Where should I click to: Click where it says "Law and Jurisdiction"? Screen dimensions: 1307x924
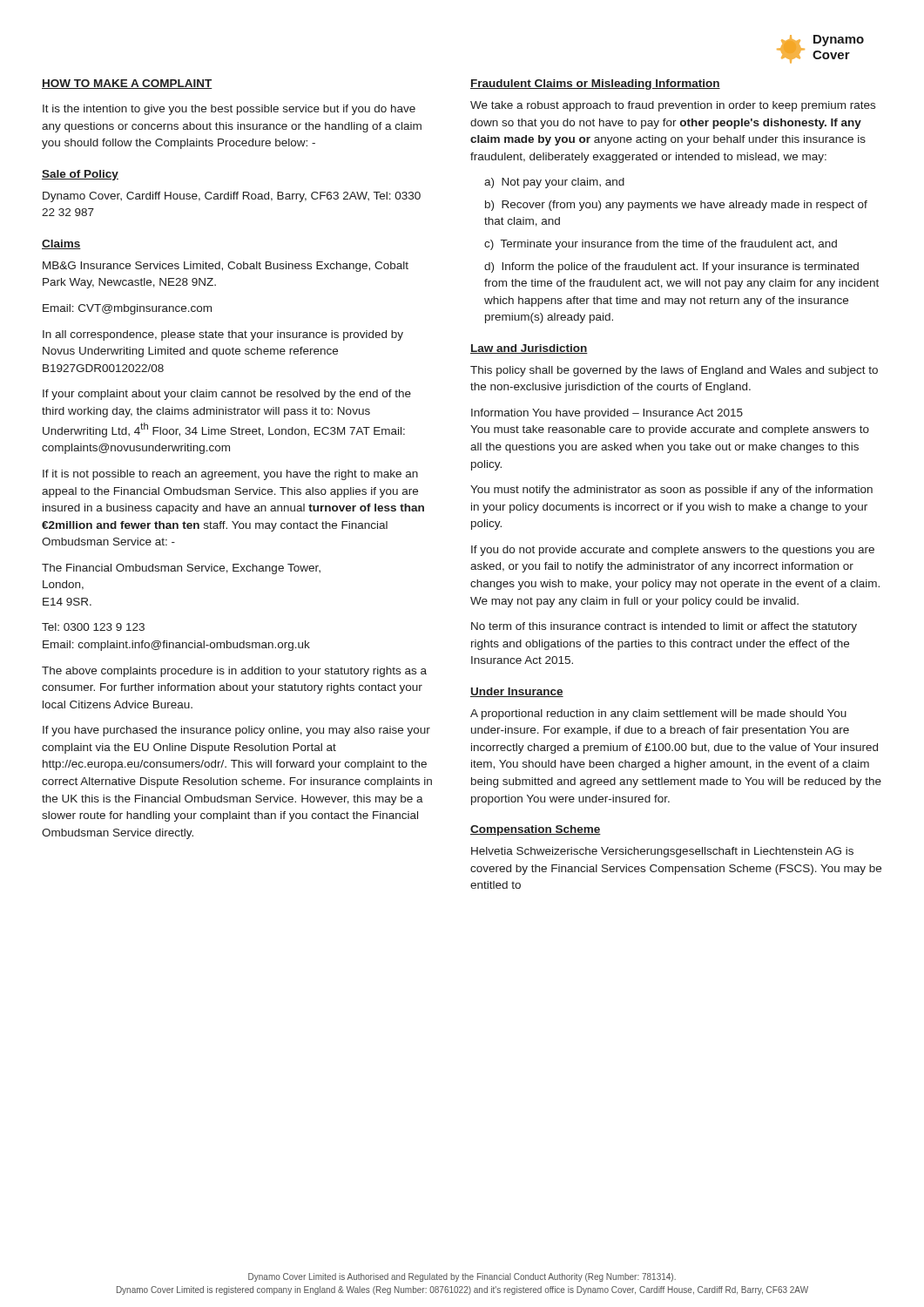529,348
